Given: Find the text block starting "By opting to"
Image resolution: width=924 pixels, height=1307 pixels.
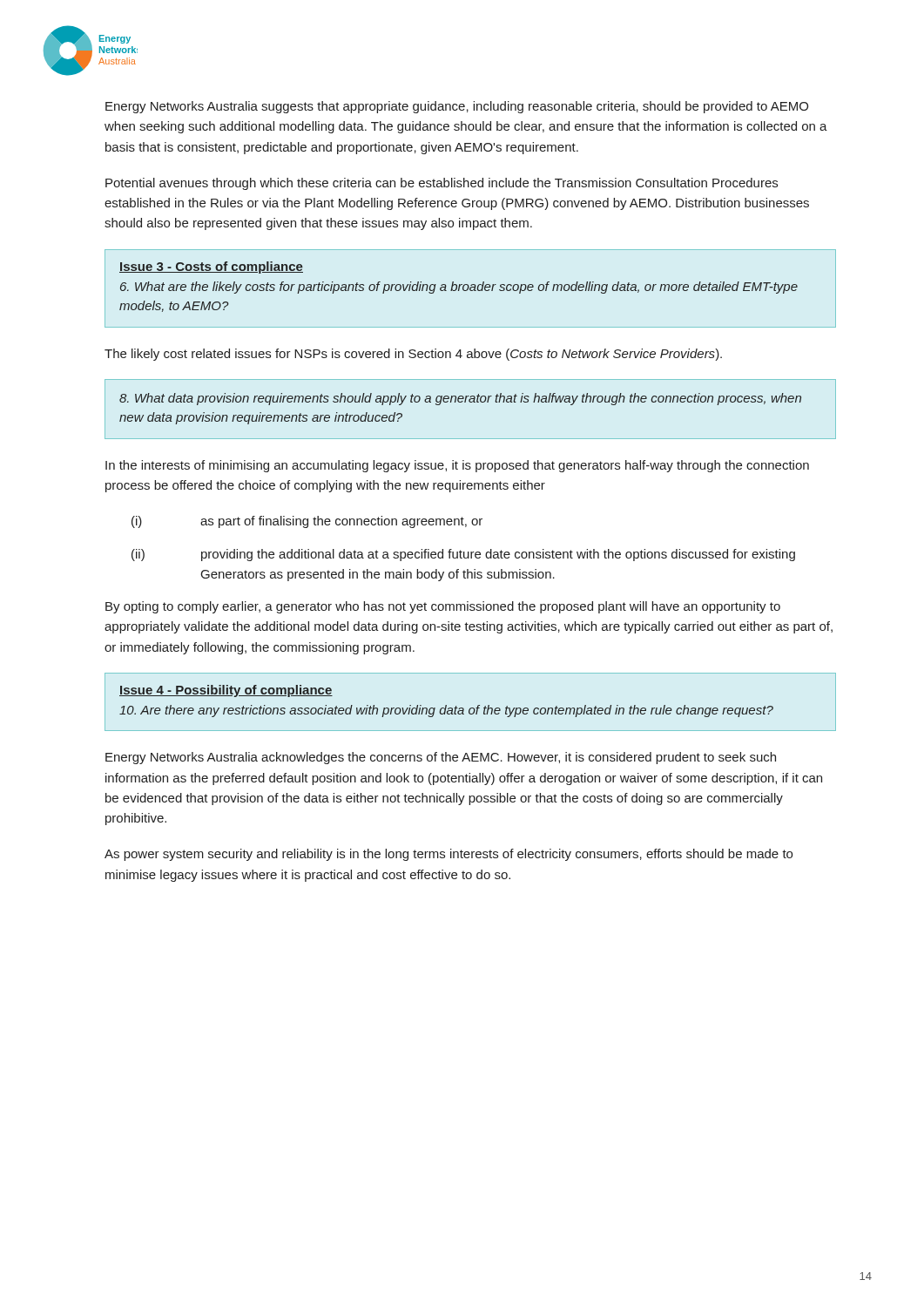Looking at the screenshot, I should [469, 626].
